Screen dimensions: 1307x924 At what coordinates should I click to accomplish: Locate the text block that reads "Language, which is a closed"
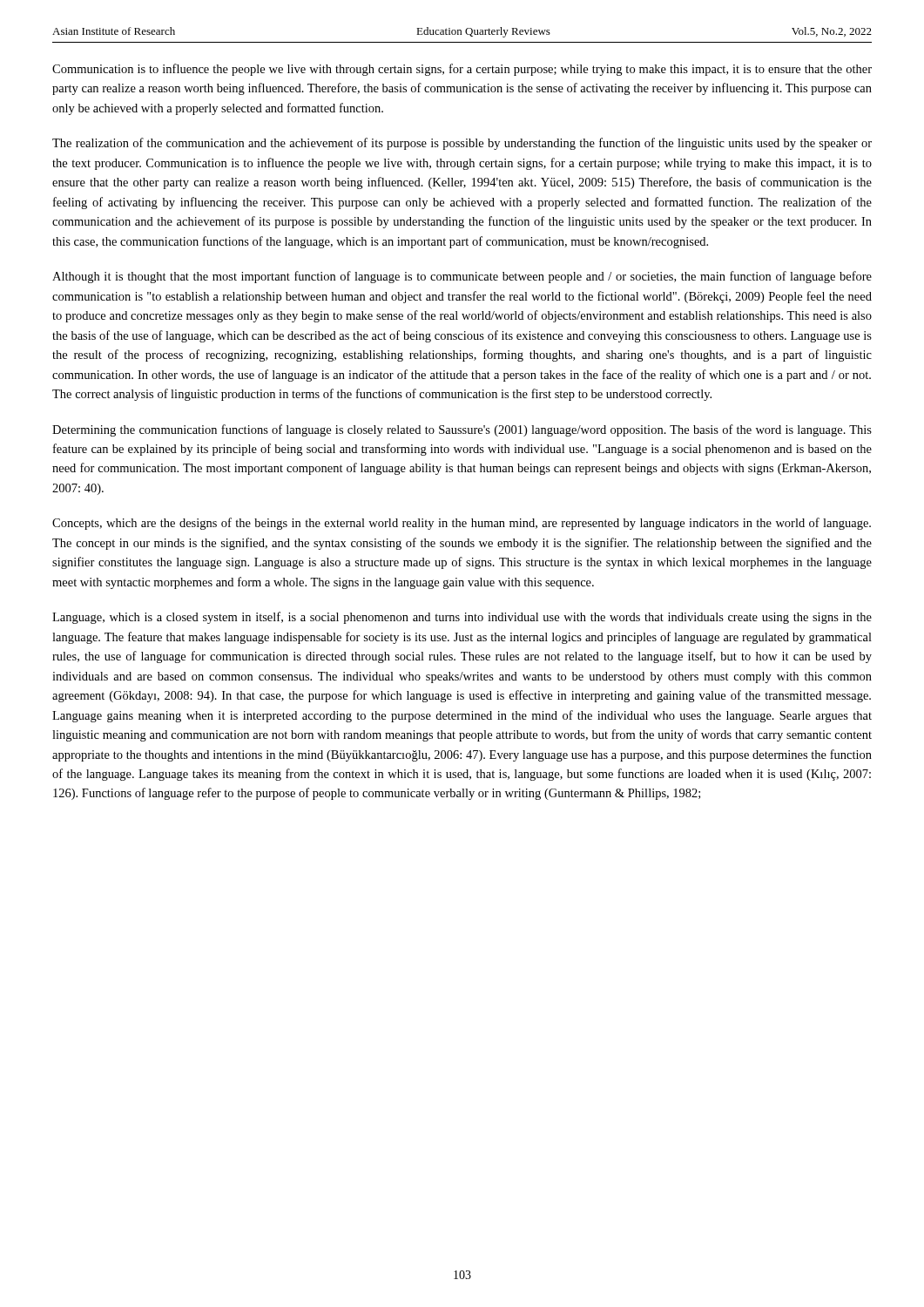coord(462,705)
